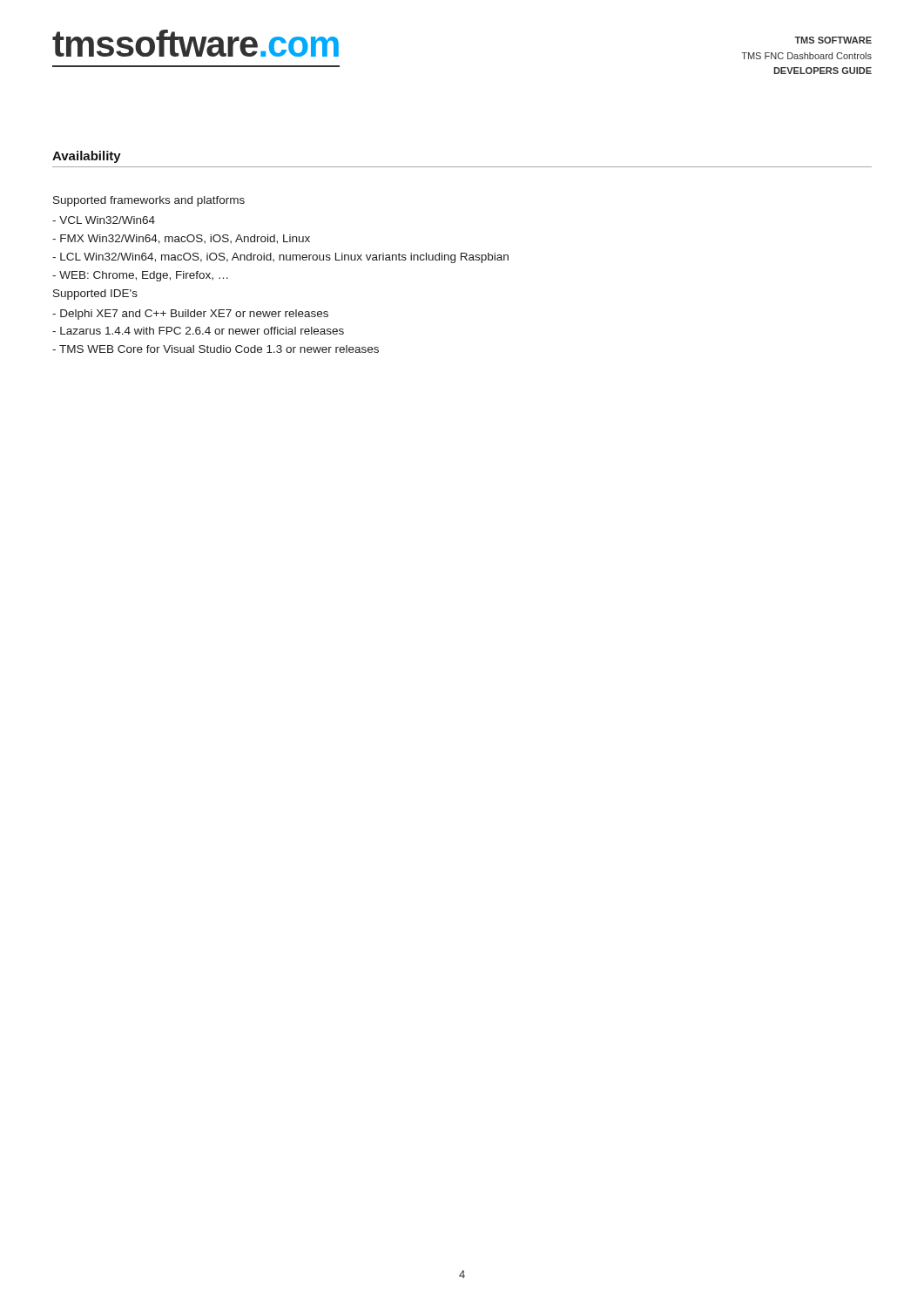Click on the logo

[x=196, y=47]
